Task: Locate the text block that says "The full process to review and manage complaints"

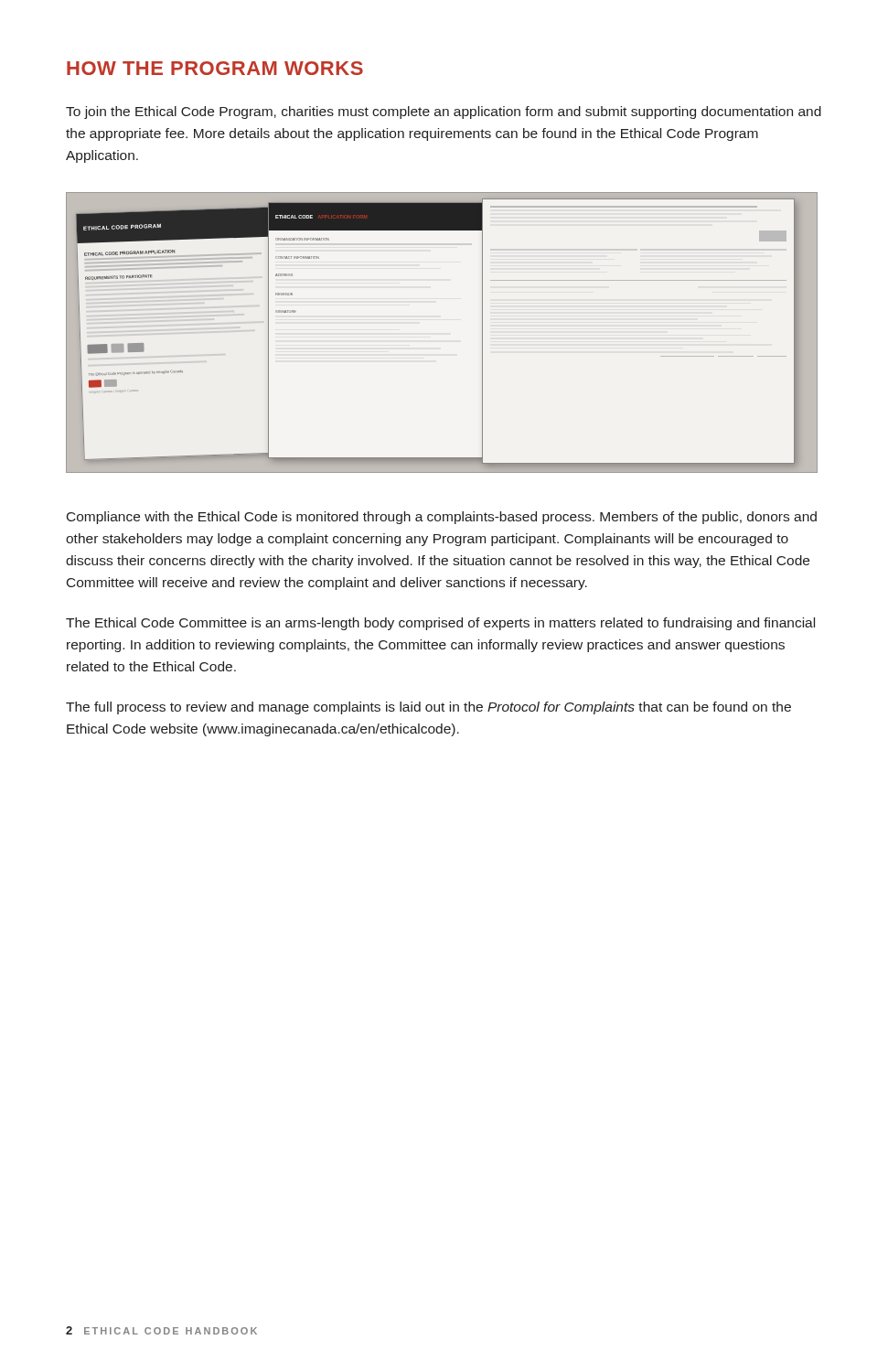Action: click(429, 718)
